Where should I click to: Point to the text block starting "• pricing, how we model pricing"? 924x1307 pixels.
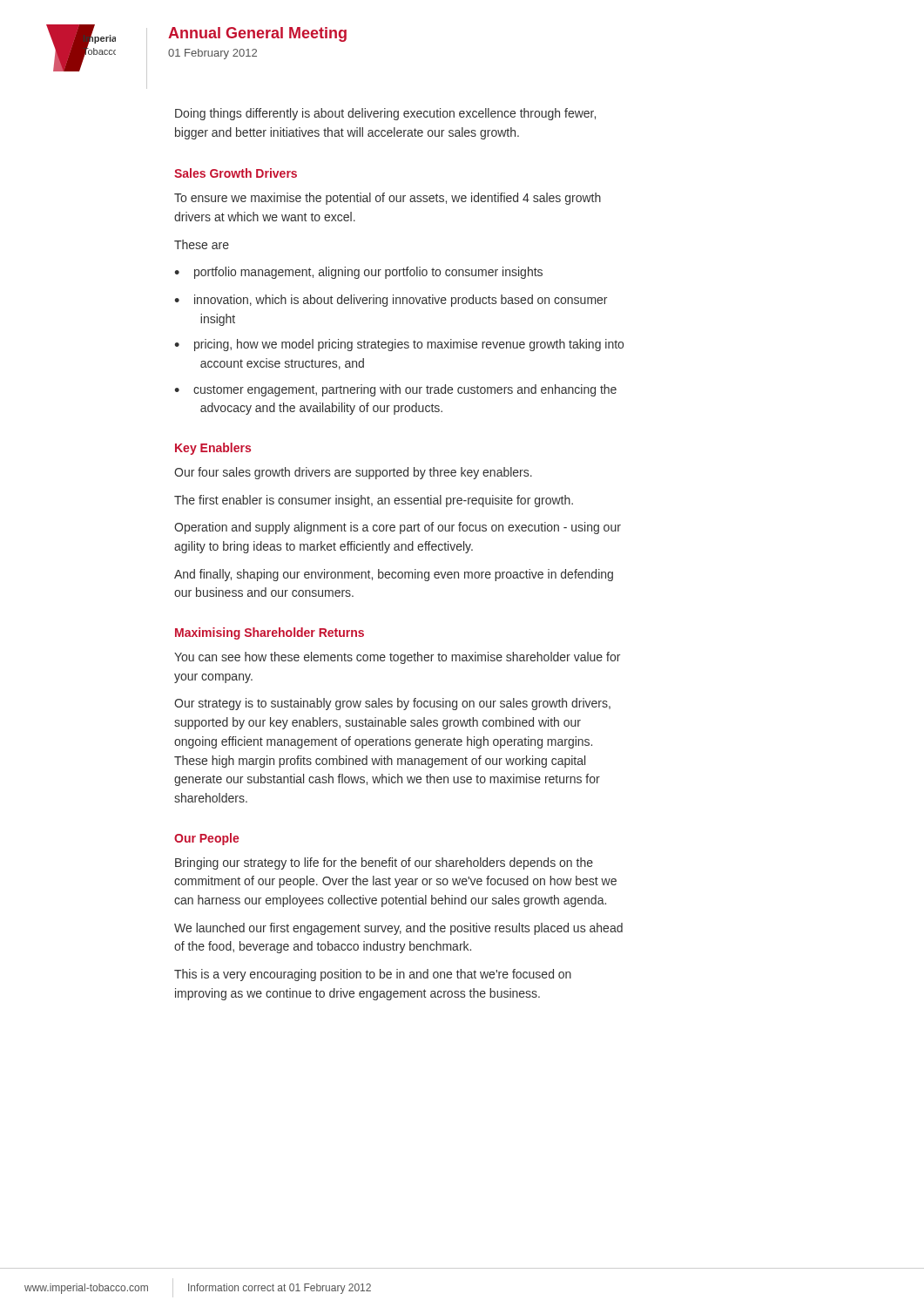523,355
